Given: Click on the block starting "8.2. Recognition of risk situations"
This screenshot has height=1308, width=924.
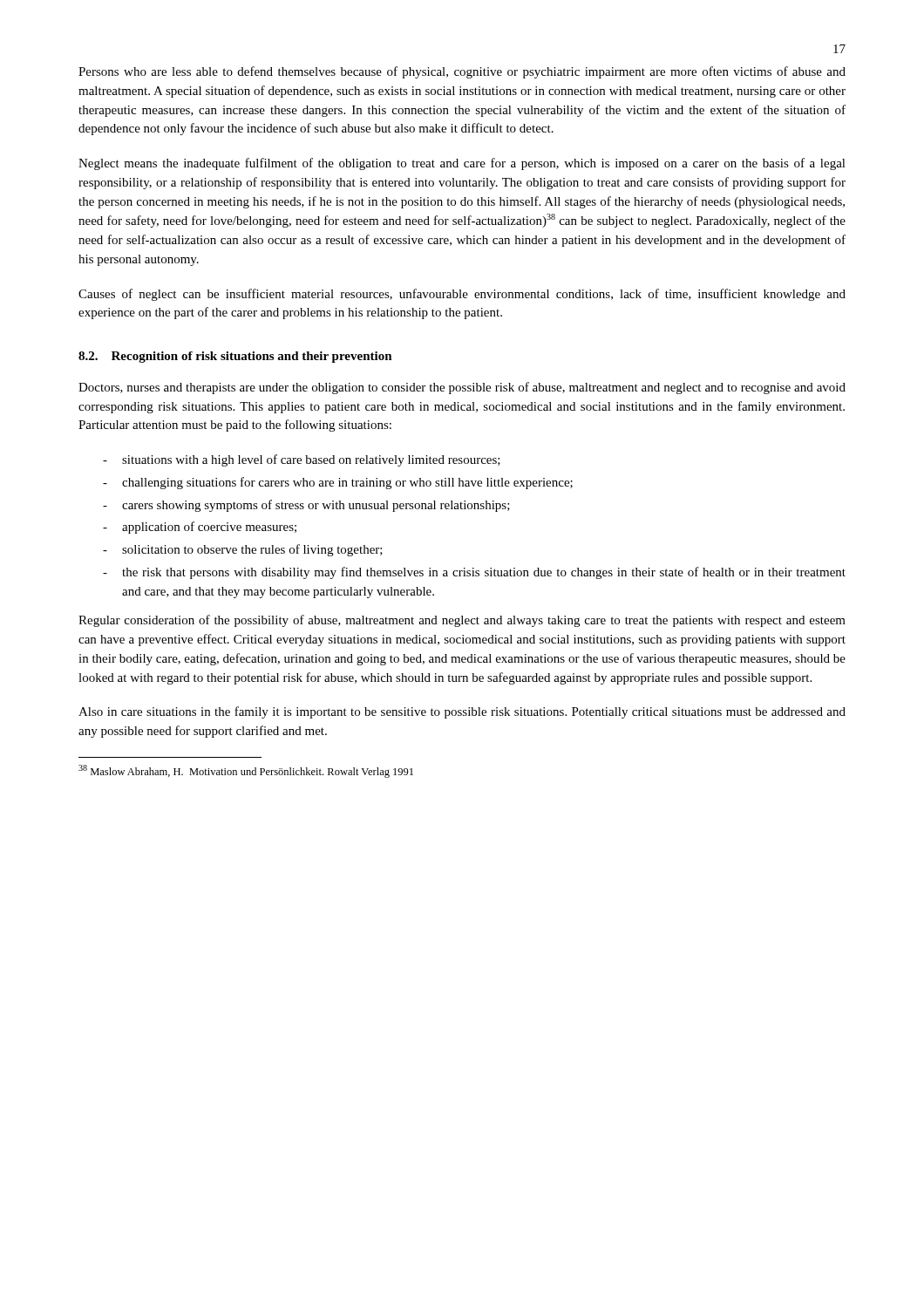Looking at the screenshot, I should pyautogui.click(x=235, y=356).
